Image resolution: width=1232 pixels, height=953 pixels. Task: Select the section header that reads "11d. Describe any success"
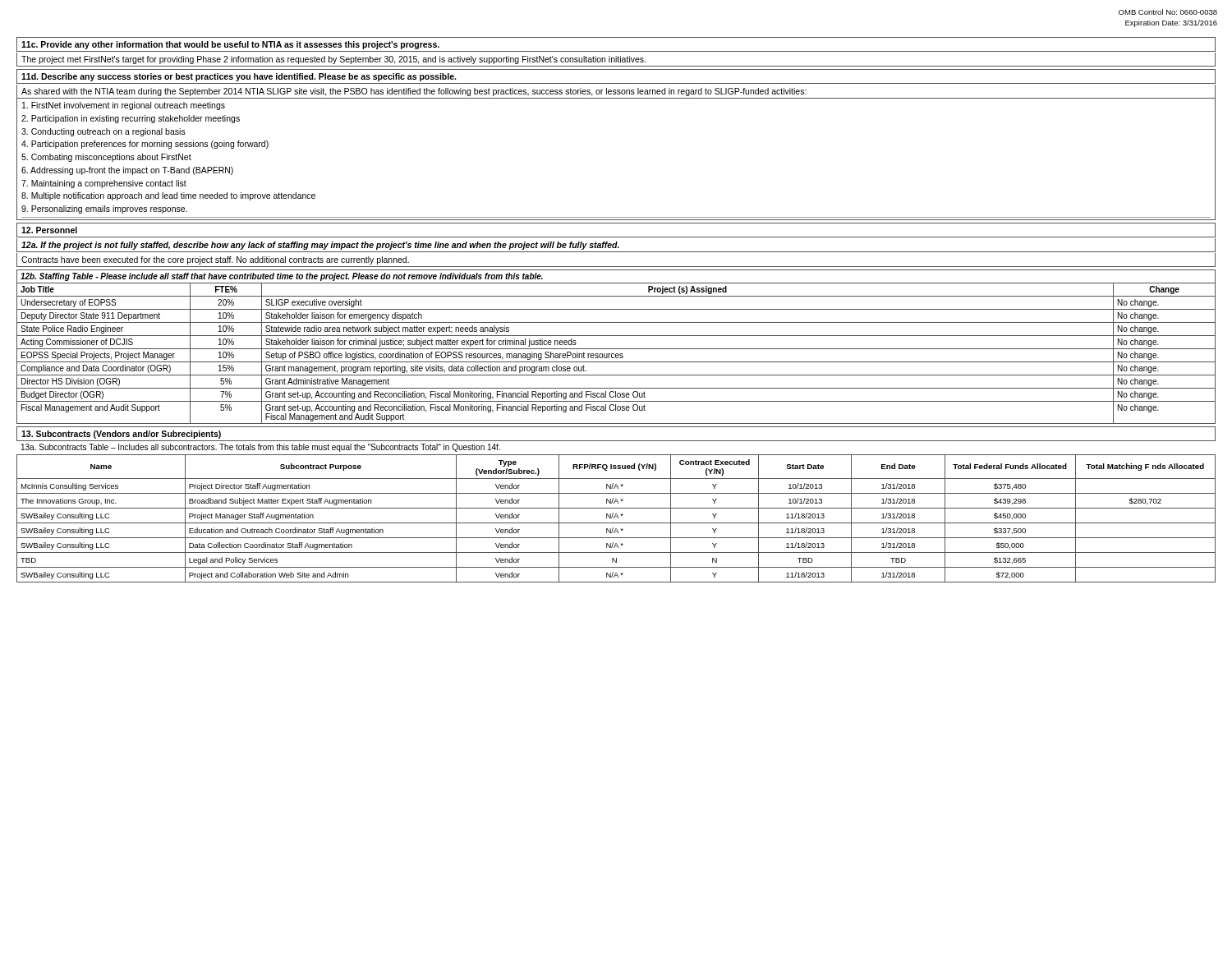coord(239,76)
